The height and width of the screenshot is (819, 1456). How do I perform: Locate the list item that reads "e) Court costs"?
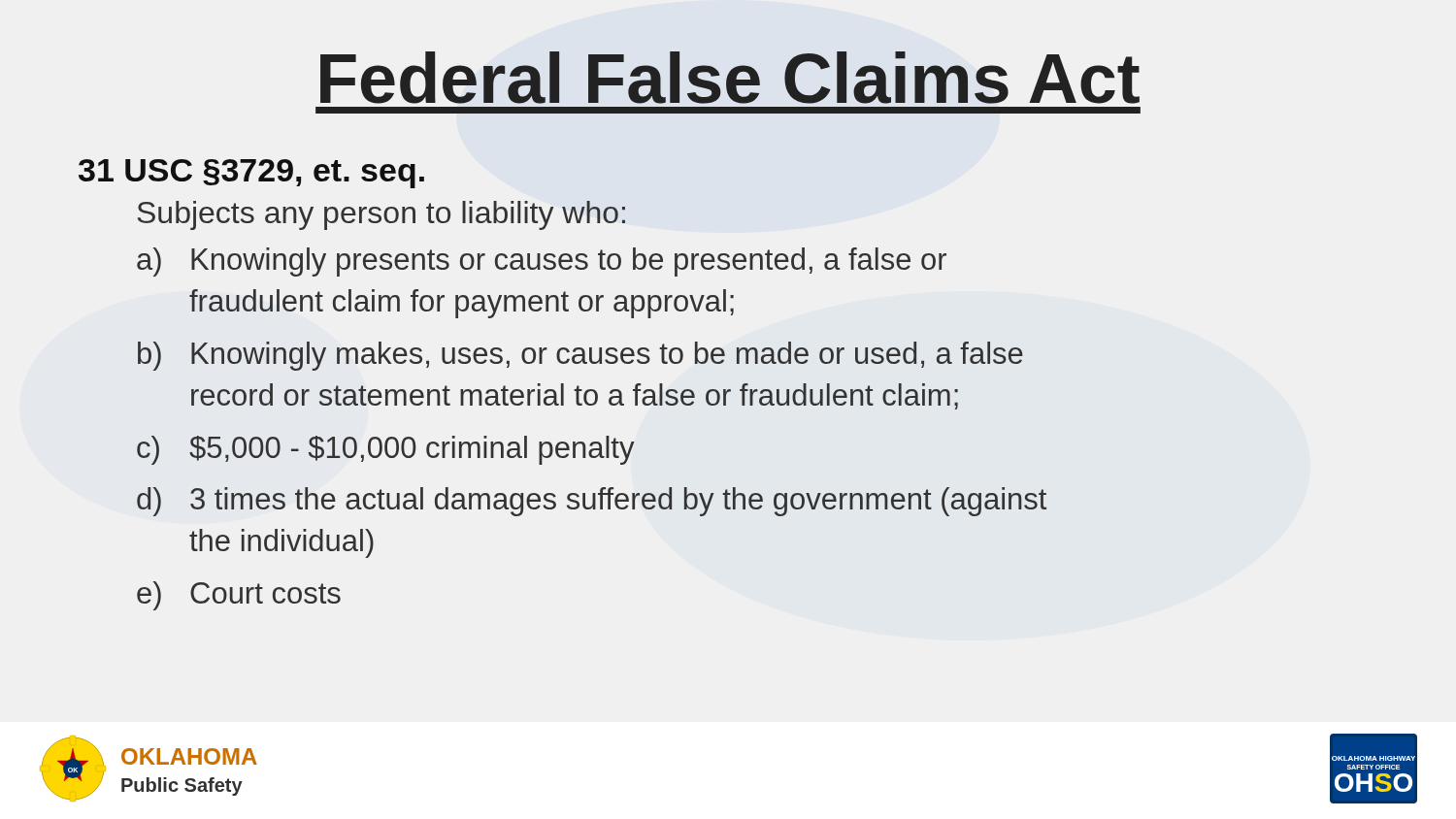pos(239,596)
